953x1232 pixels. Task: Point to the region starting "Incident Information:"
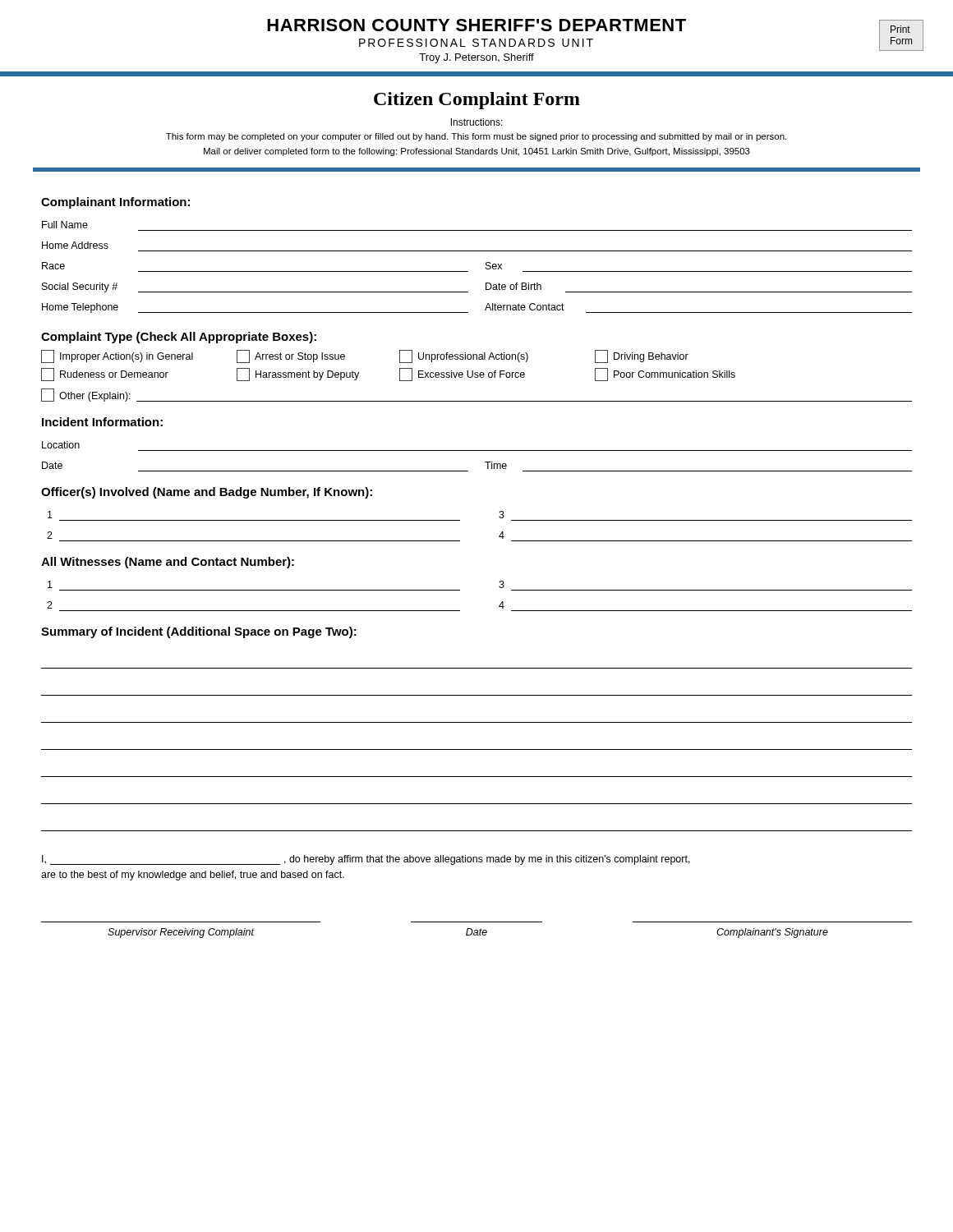point(102,421)
